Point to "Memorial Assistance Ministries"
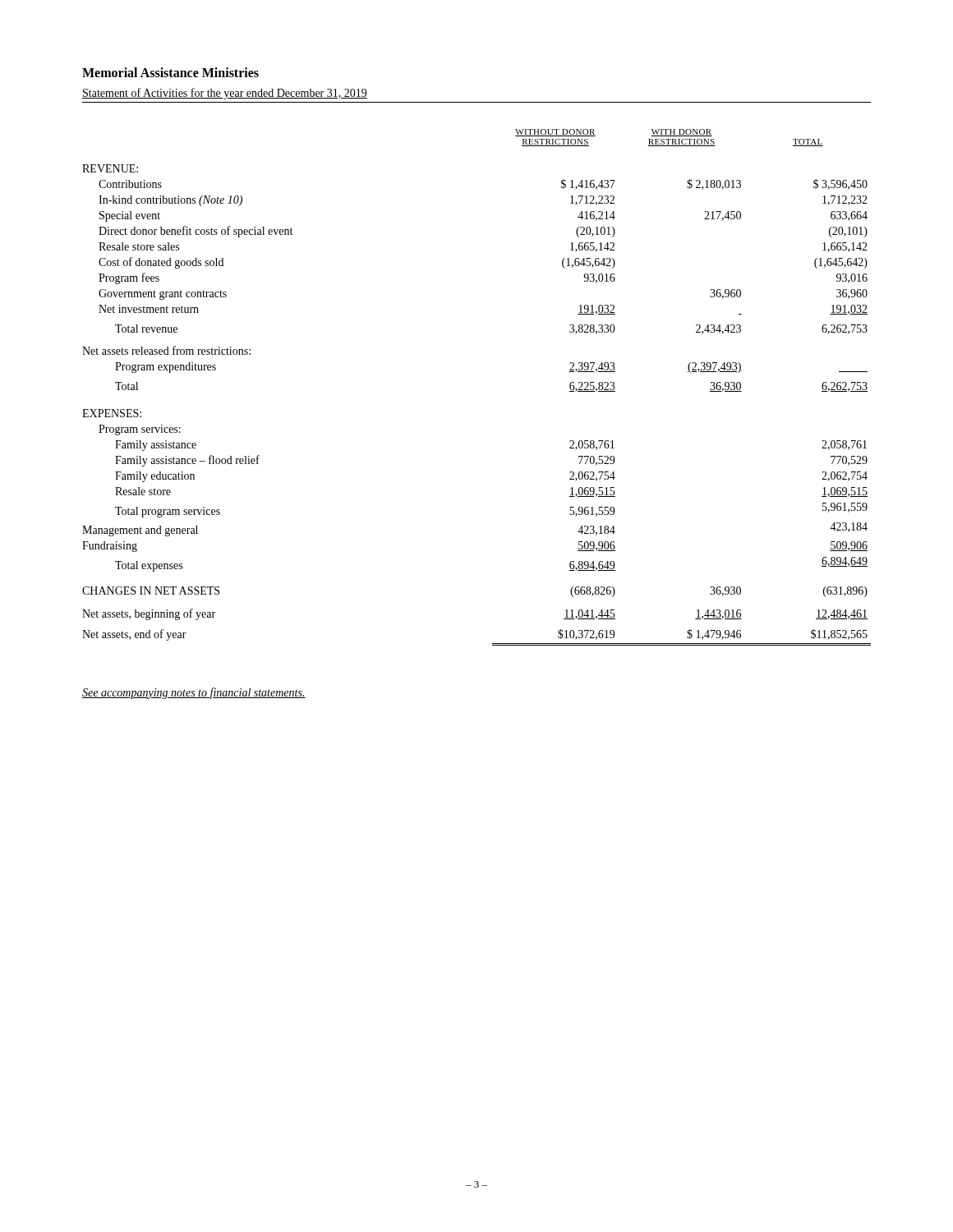The width and height of the screenshot is (953, 1232). (170, 73)
